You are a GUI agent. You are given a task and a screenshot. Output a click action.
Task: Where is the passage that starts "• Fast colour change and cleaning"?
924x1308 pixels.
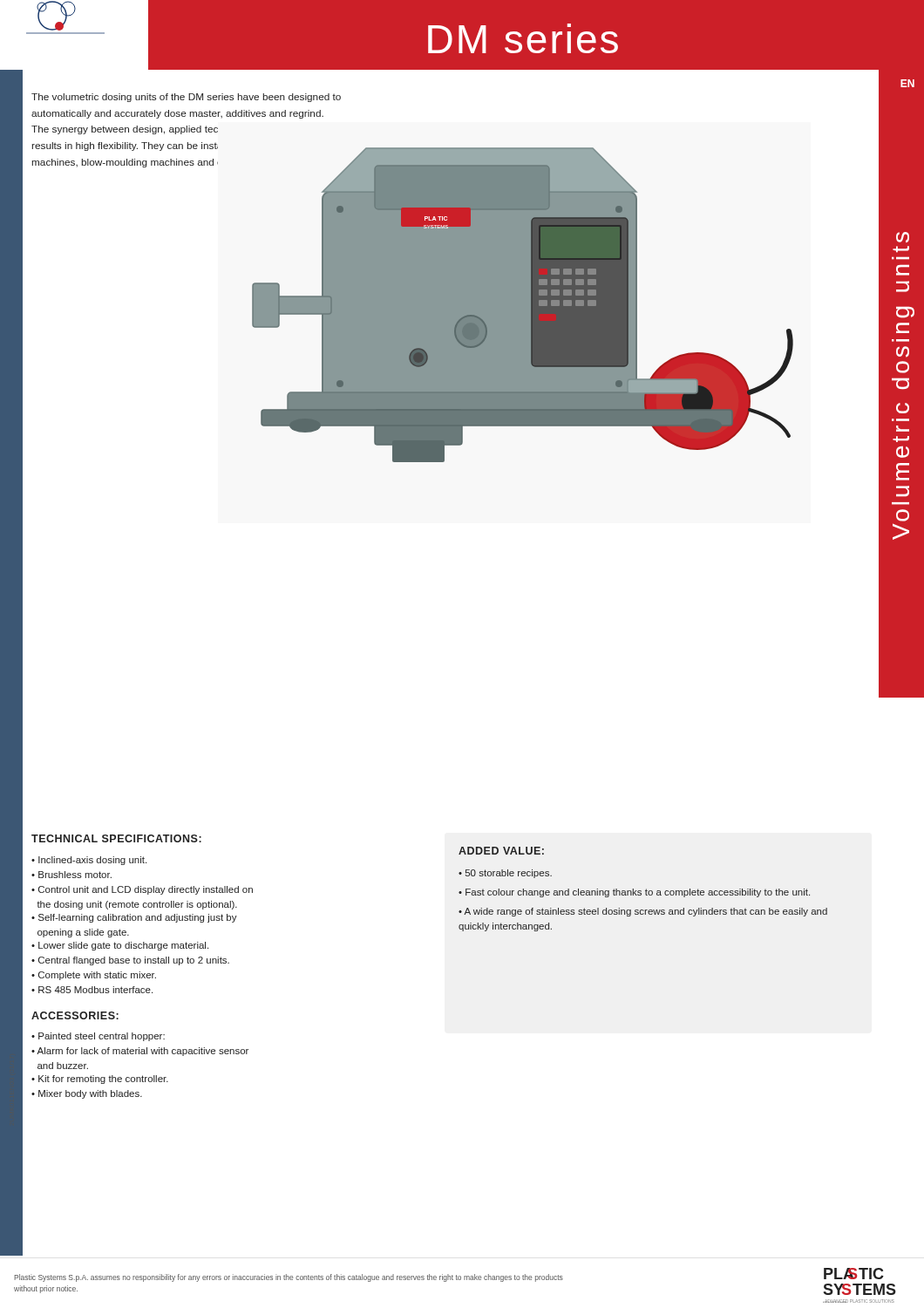pyautogui.click(x=635, y=892)
